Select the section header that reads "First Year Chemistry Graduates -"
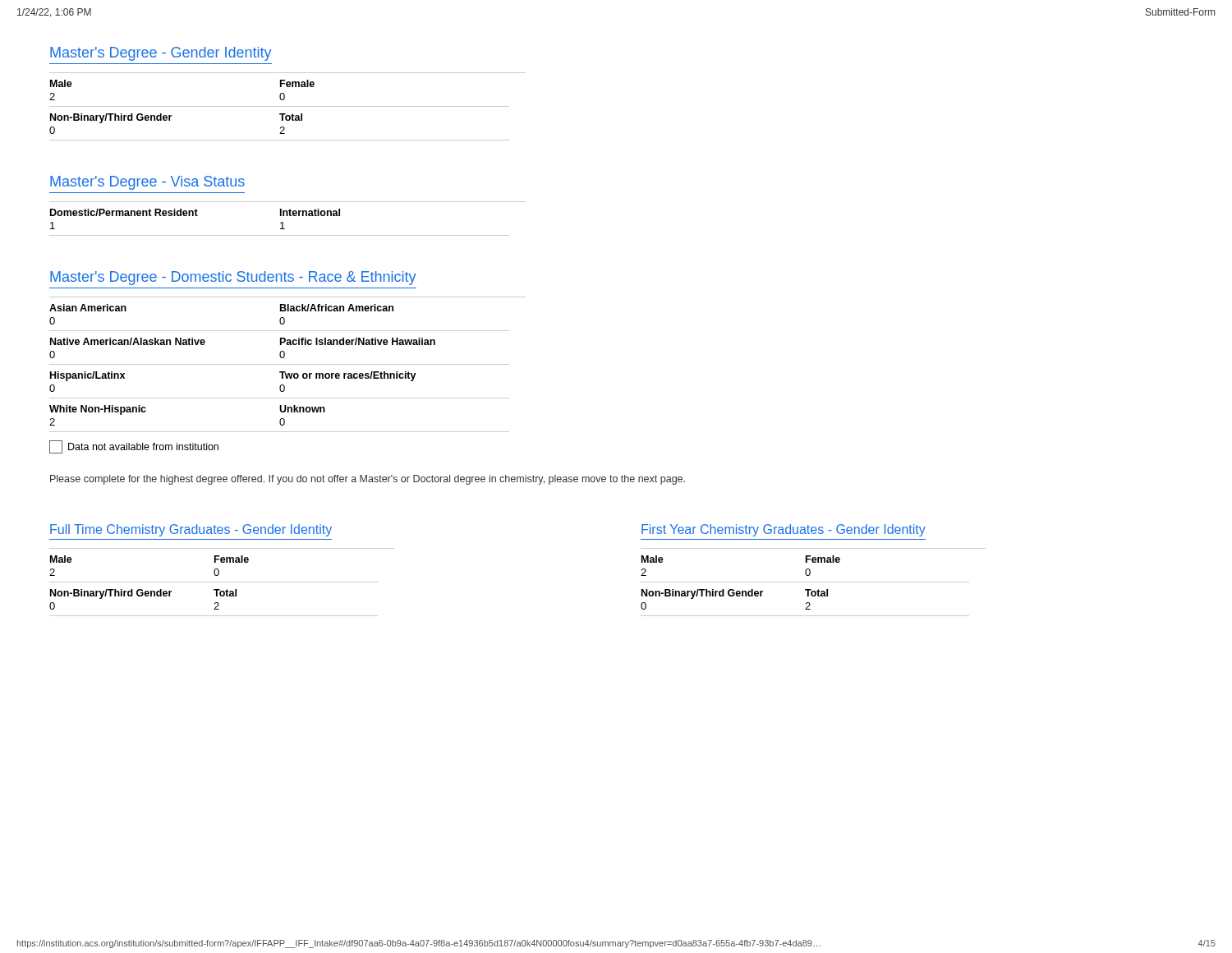 (783, 531)
